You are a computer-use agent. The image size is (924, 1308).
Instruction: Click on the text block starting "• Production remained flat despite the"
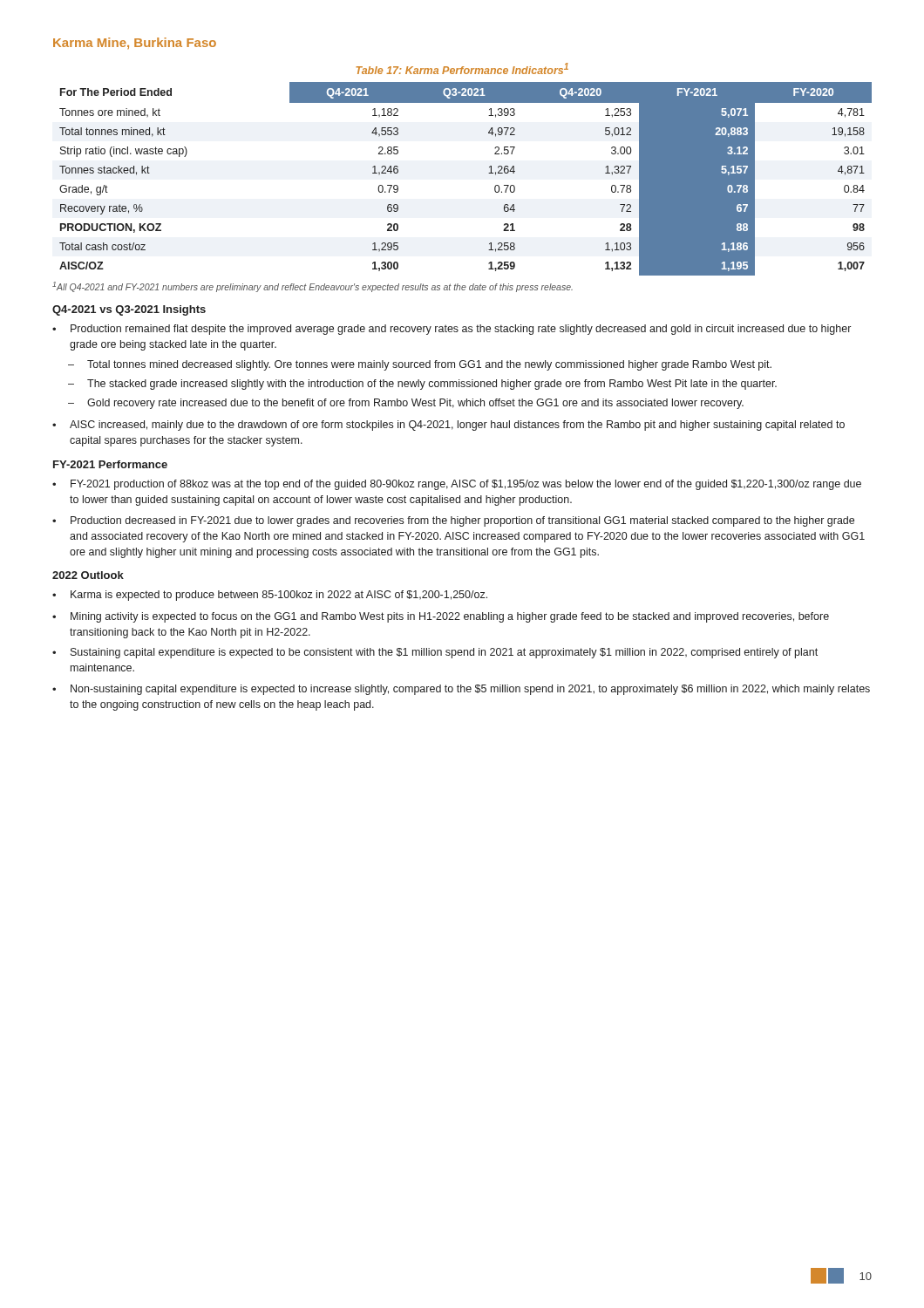(x=462, y=336)
